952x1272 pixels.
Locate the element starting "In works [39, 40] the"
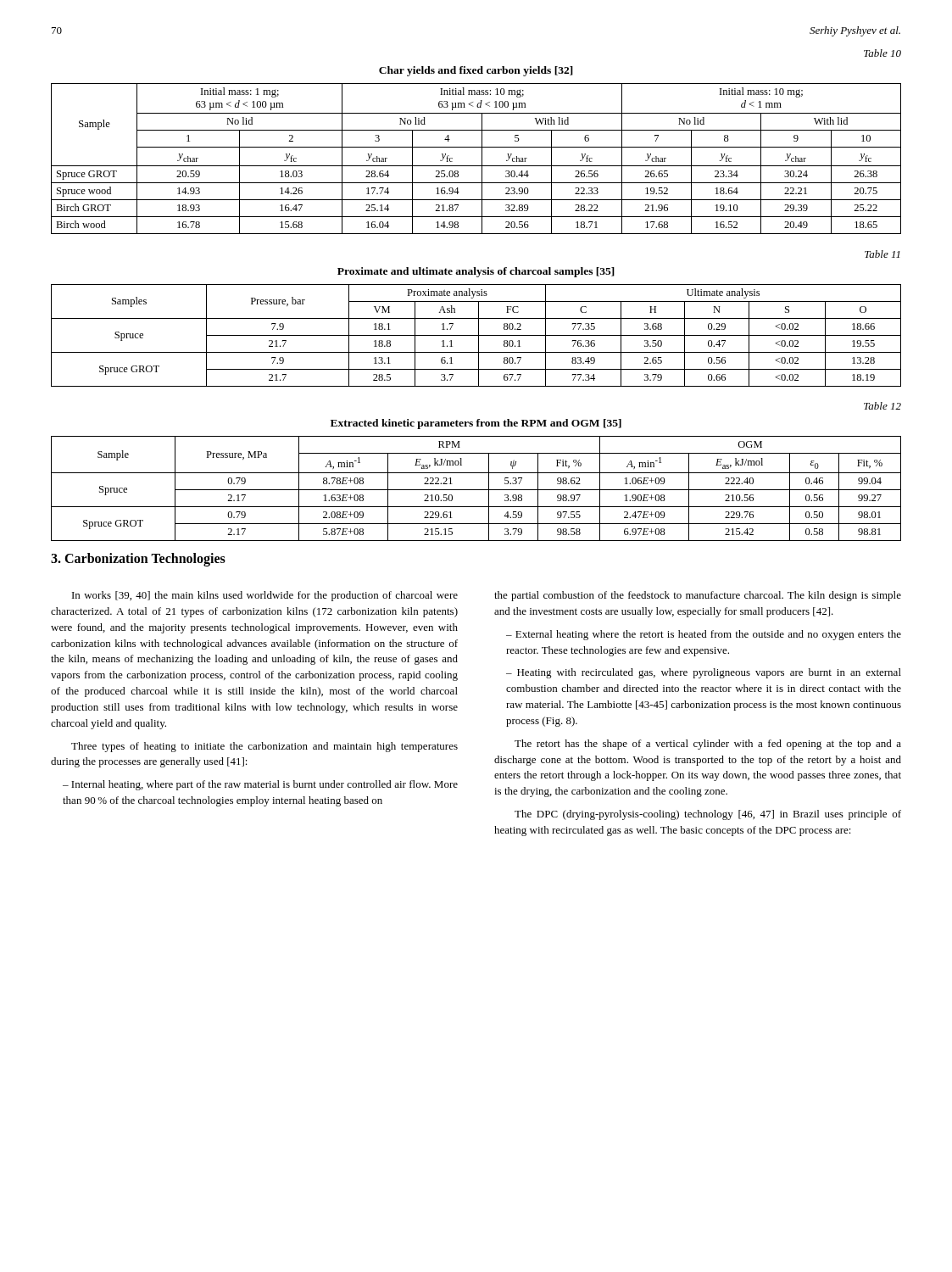254,698
